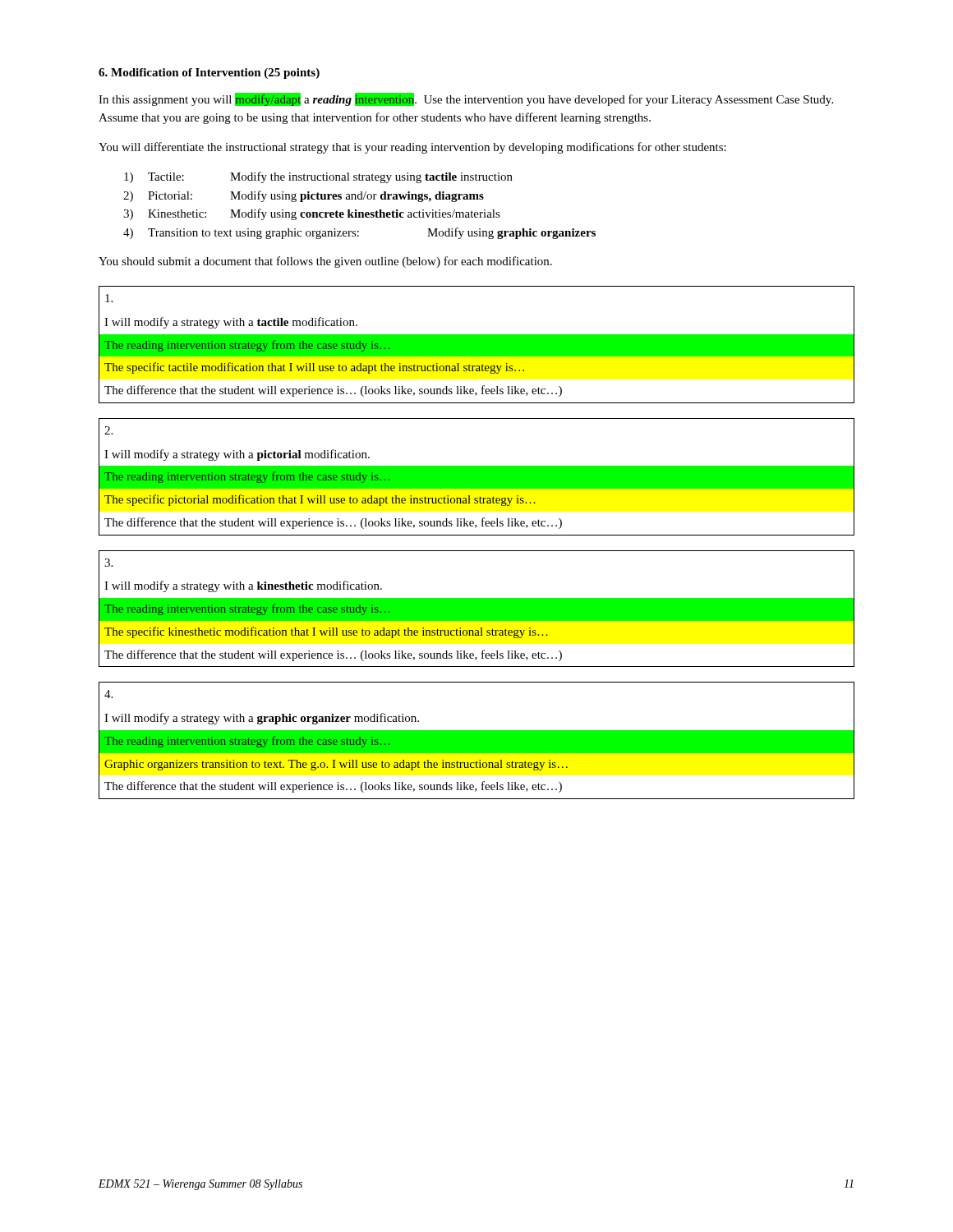Point to the block beginning "In this assignment you will modify/adapt"
The height and width of the screenshot is (1232, 953).
pos(466,108)
